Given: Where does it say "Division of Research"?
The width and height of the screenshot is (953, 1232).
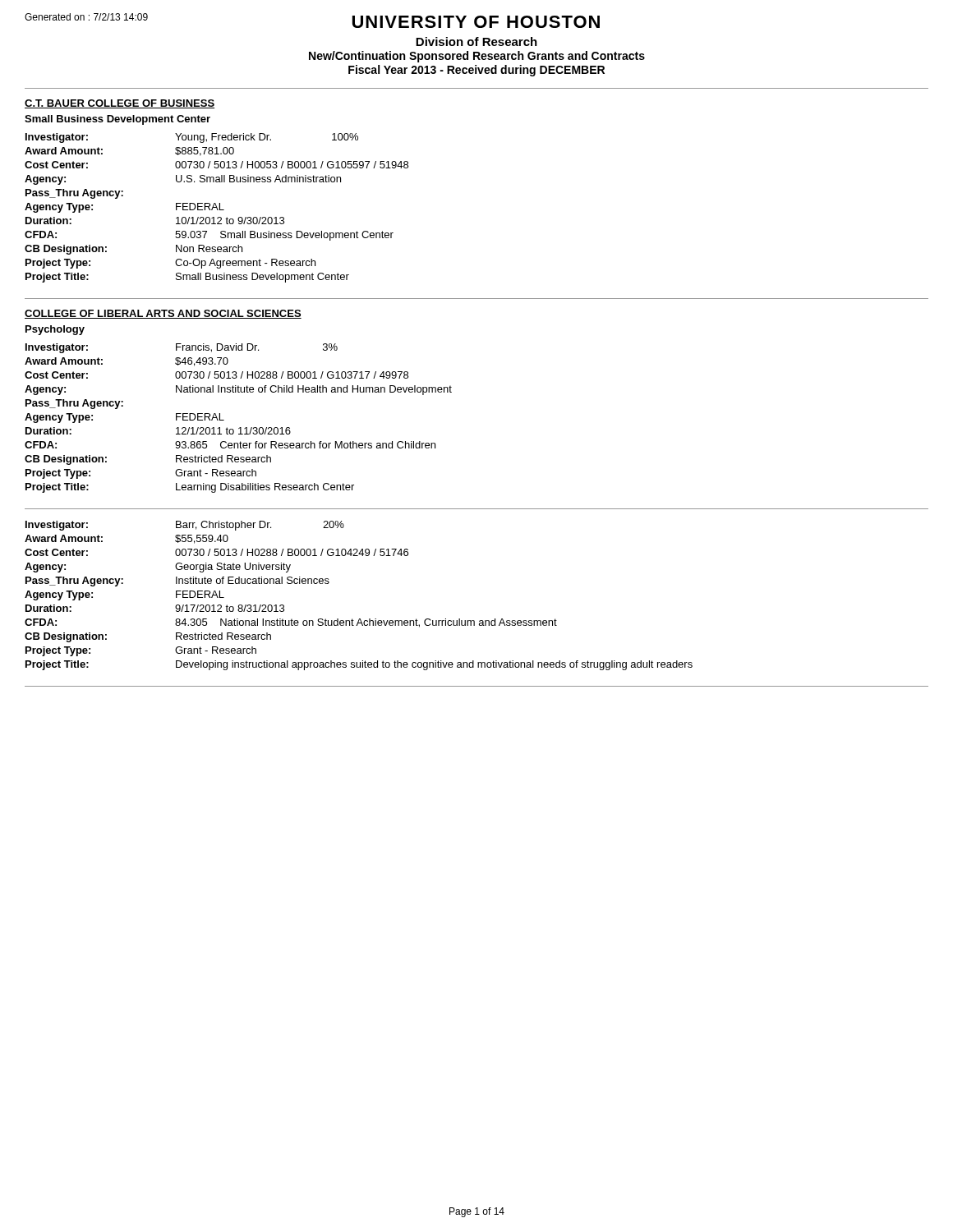Looking at the screenshot, I should (476, 41).
